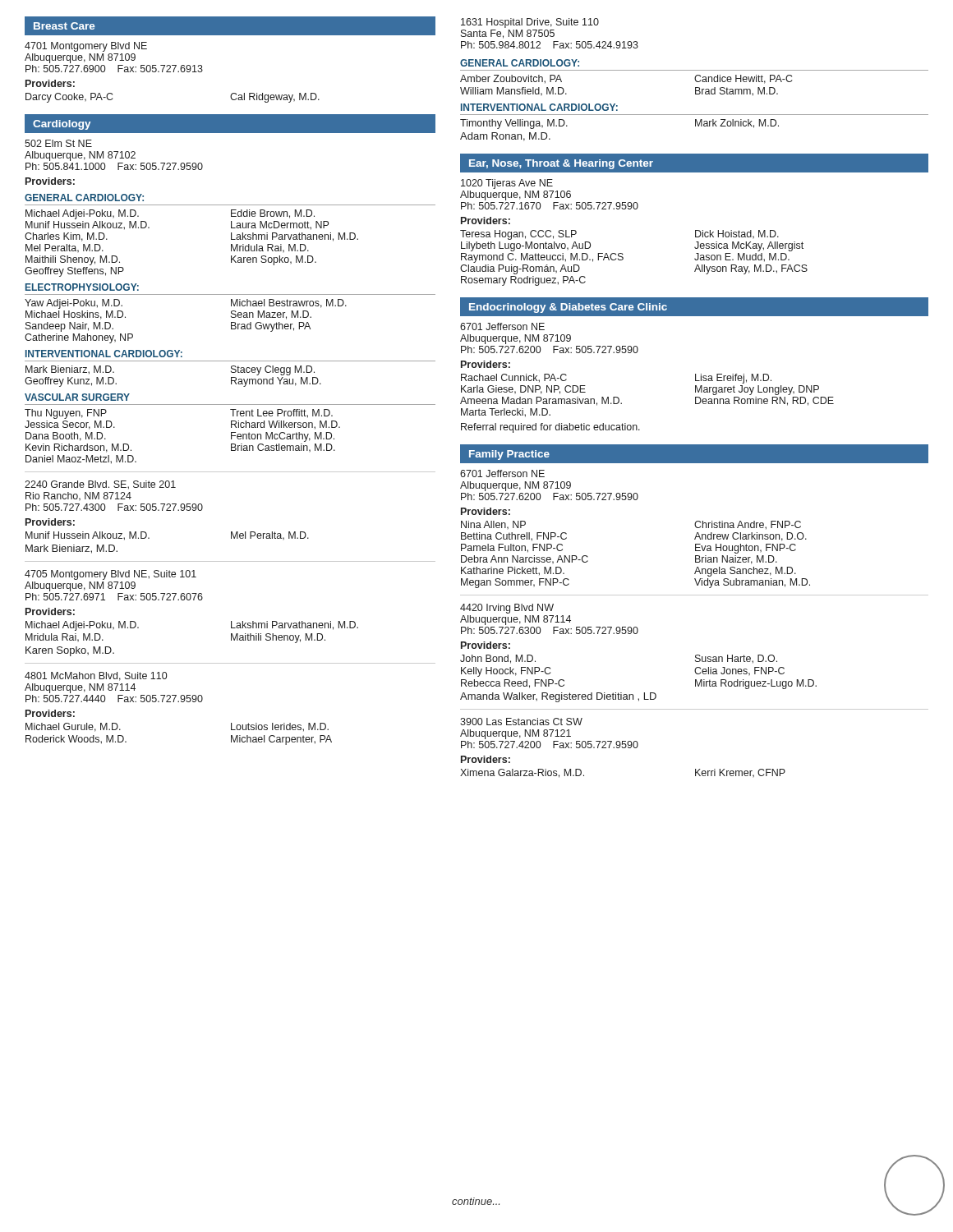Find "Endocrinology & Diabetes Care Clinic" on this page
The image size is (953, 1232).
pyautogui.click(x=694, y=307)
